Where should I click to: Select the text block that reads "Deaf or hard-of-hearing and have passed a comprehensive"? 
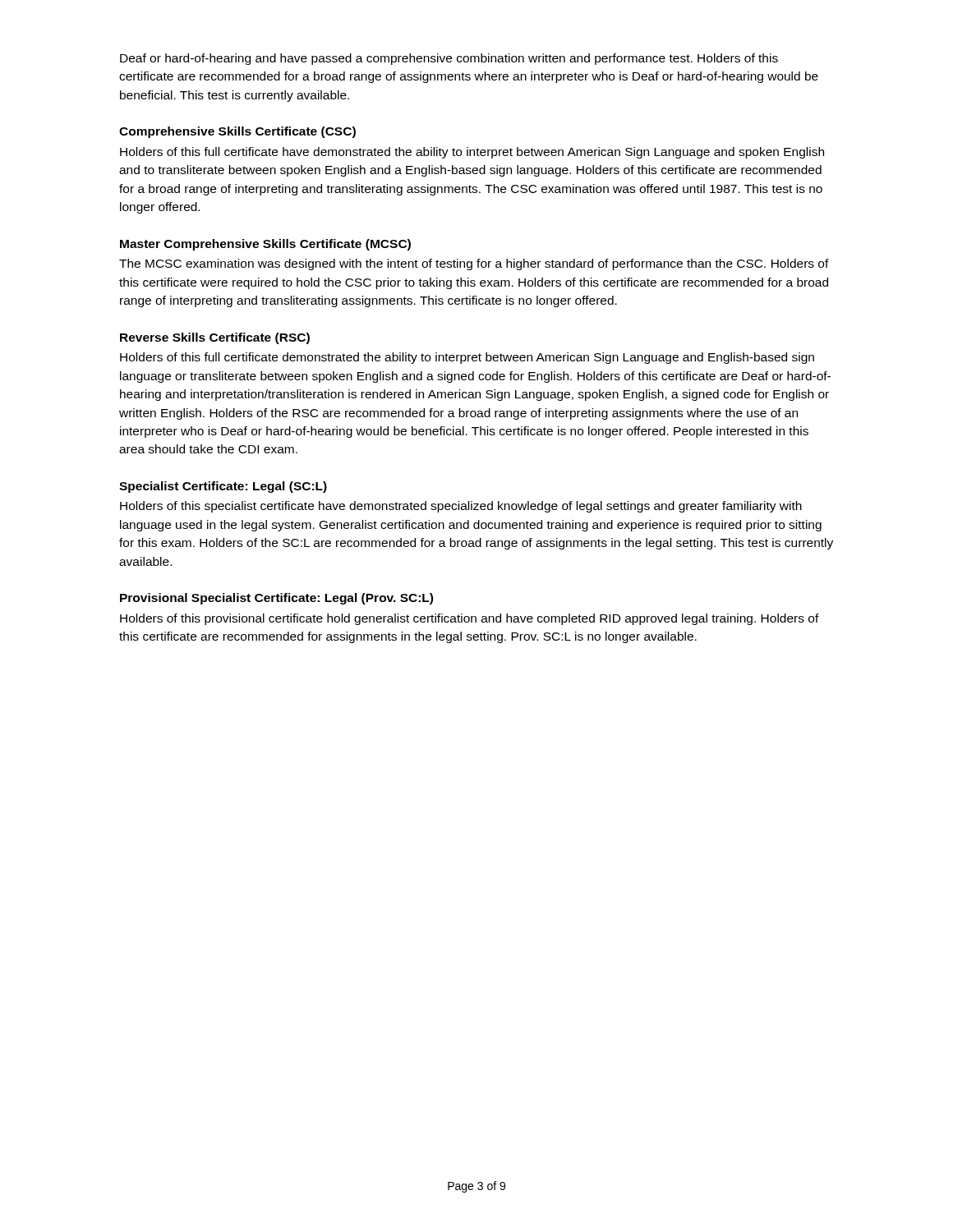click(469, 76)
